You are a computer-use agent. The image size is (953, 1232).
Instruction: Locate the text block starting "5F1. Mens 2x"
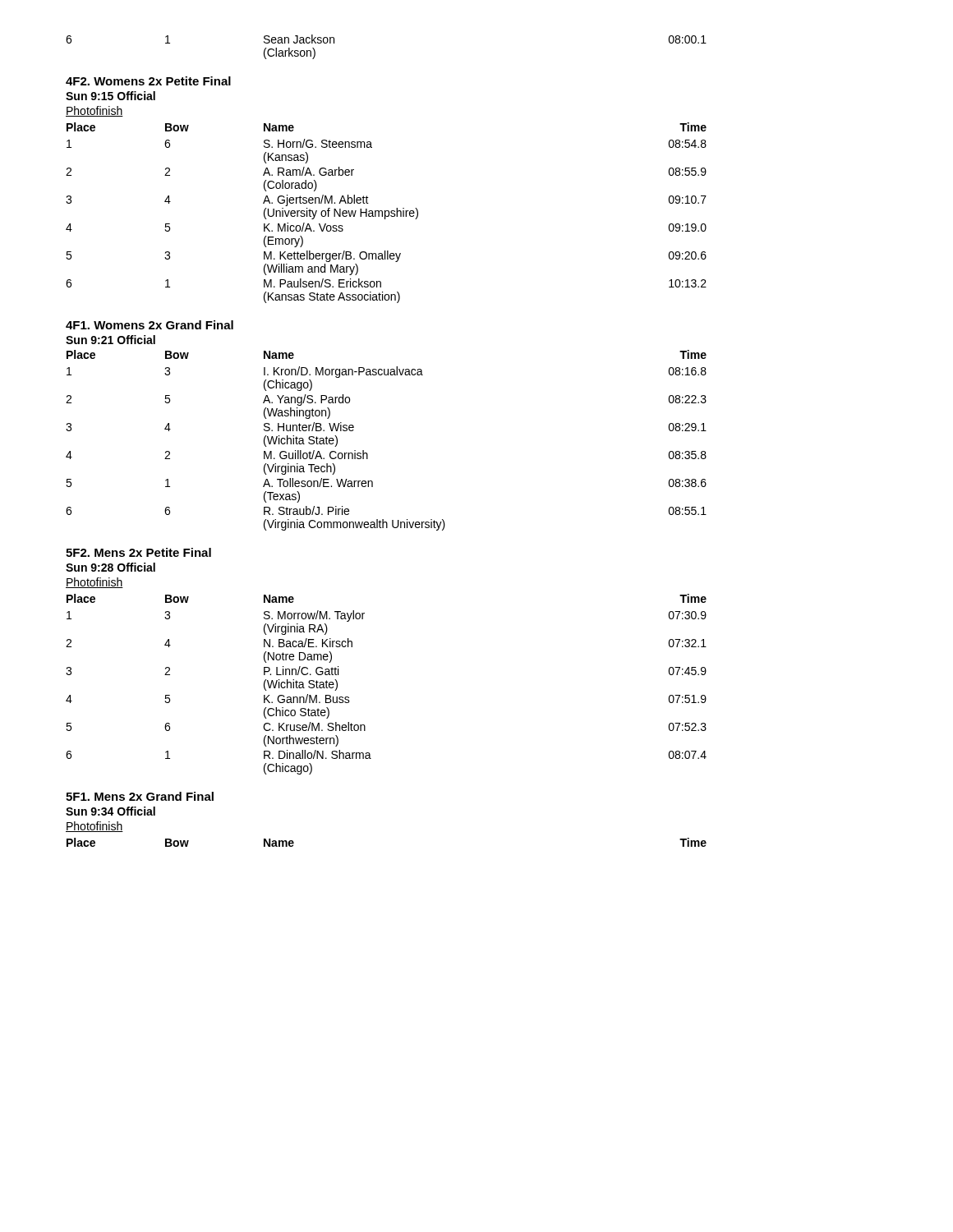coord(140,796)
